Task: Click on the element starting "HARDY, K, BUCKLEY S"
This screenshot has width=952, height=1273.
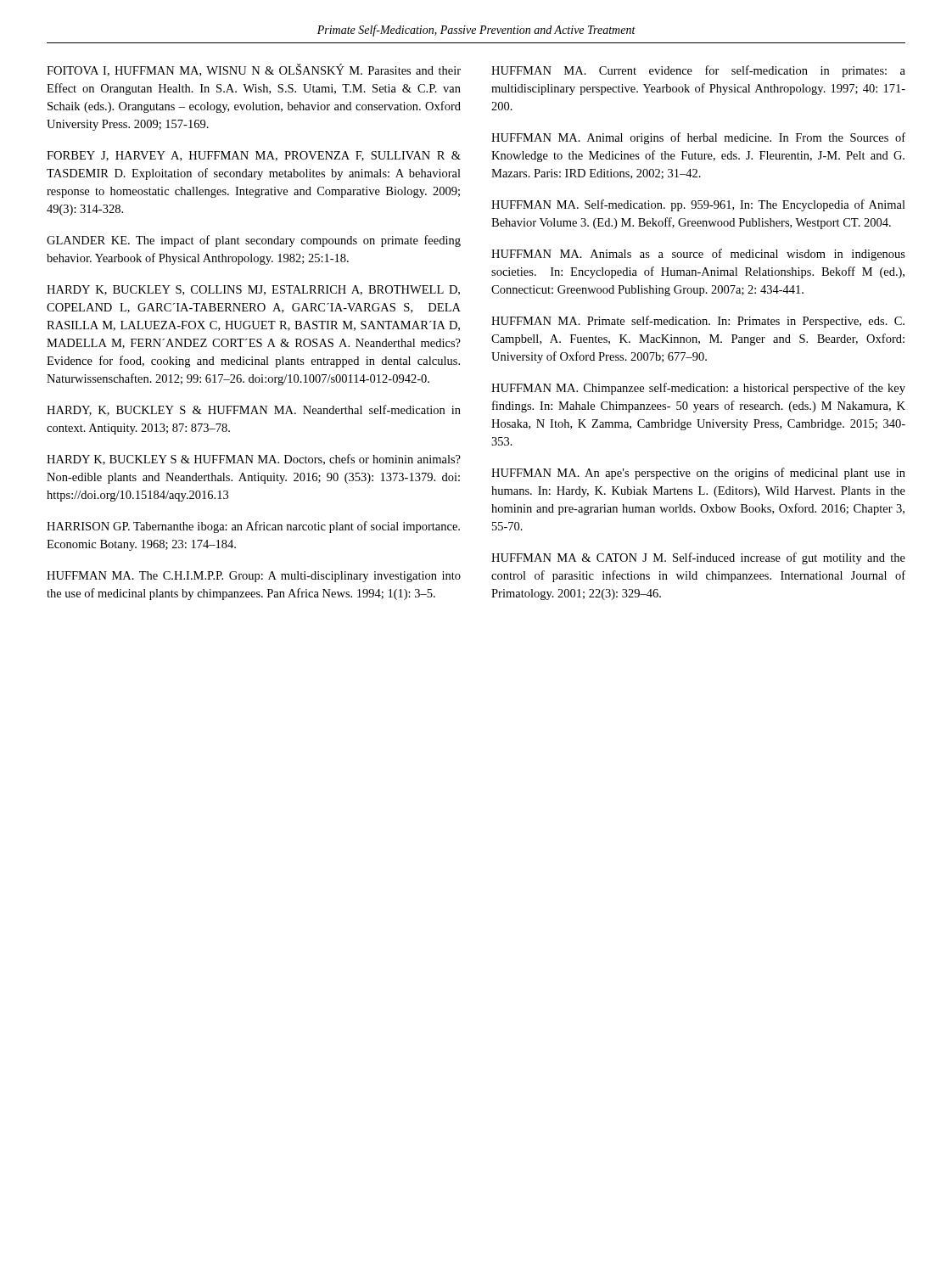Action: 254,419
